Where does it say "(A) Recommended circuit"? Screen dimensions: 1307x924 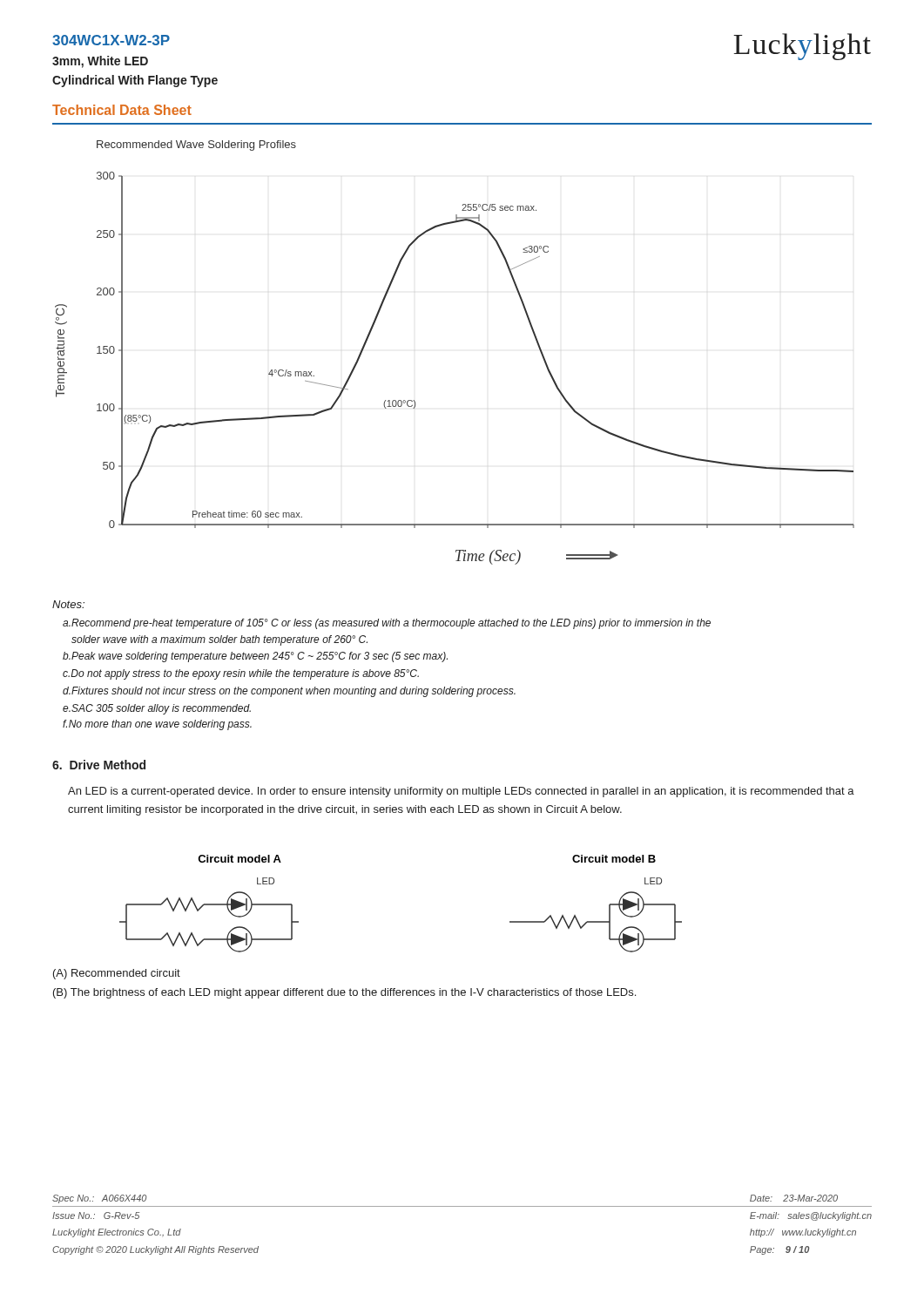116,973
